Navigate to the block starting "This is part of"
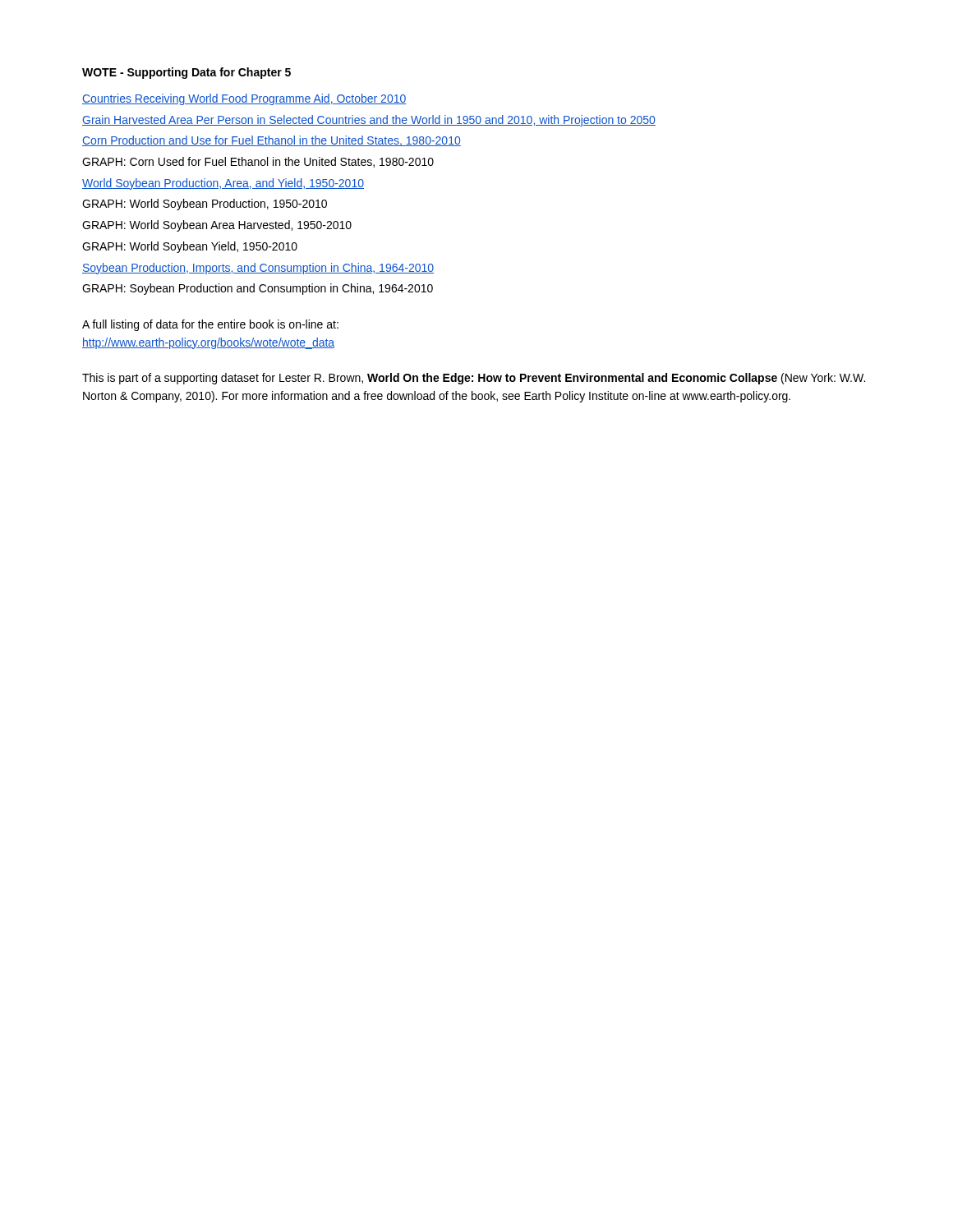The width and height of the screenshot is (953, 1232). coord(474,387)
